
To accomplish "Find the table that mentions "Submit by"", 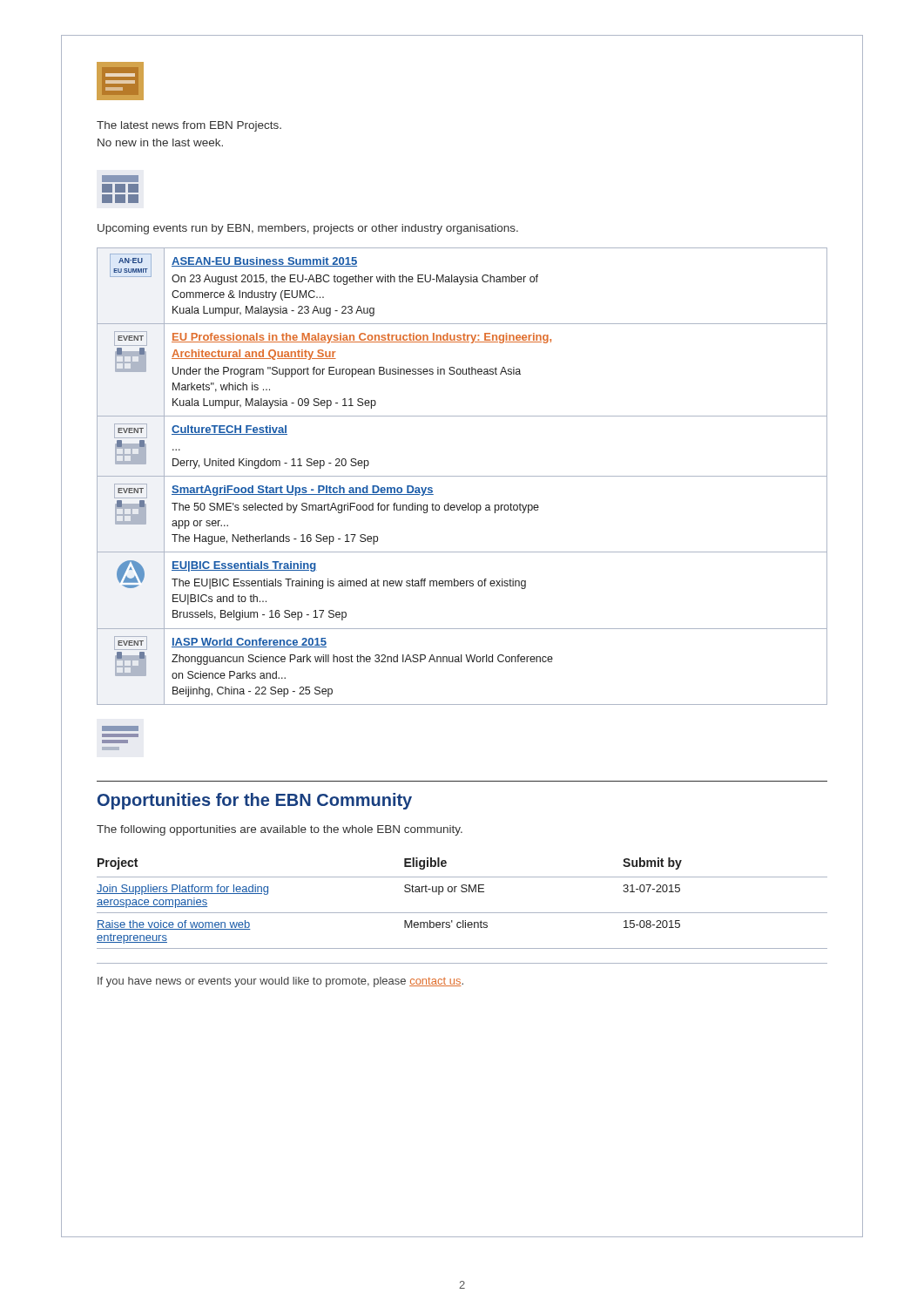I will point(462,901).
